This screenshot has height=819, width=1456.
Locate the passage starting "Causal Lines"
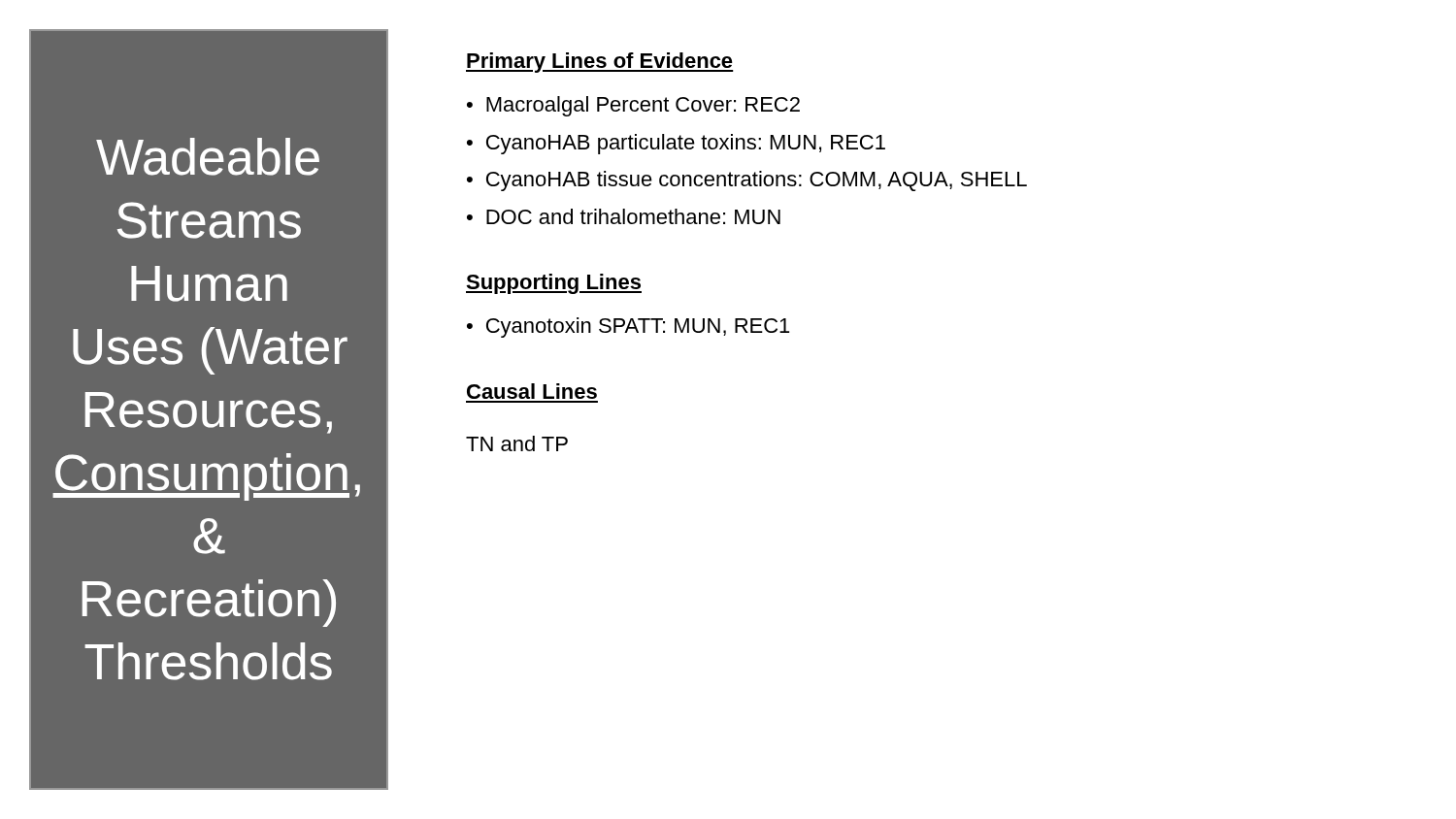(532, 392)
